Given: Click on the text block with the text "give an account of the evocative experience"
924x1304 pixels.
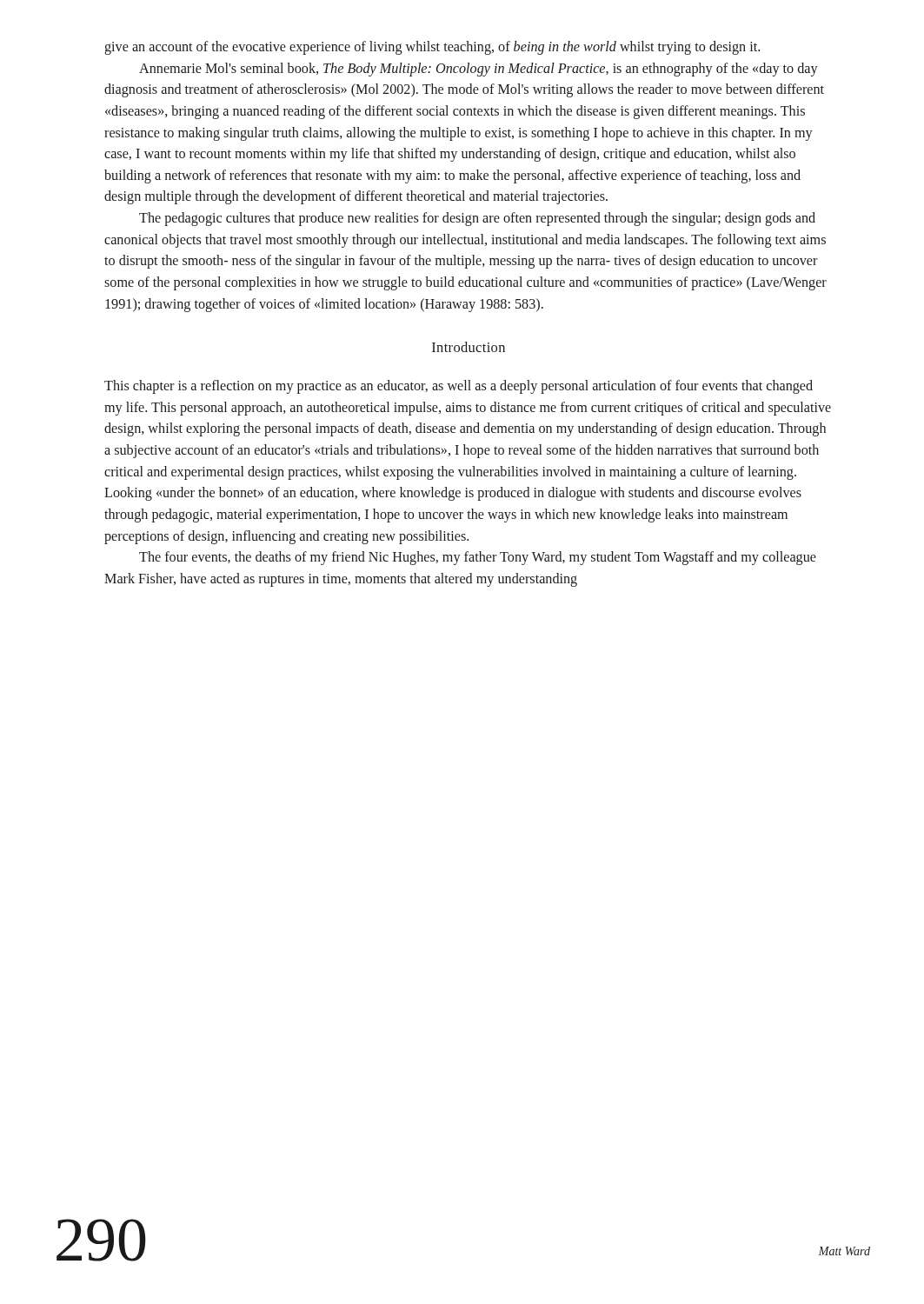Looking at the screenshot, I should coord(469,176).
